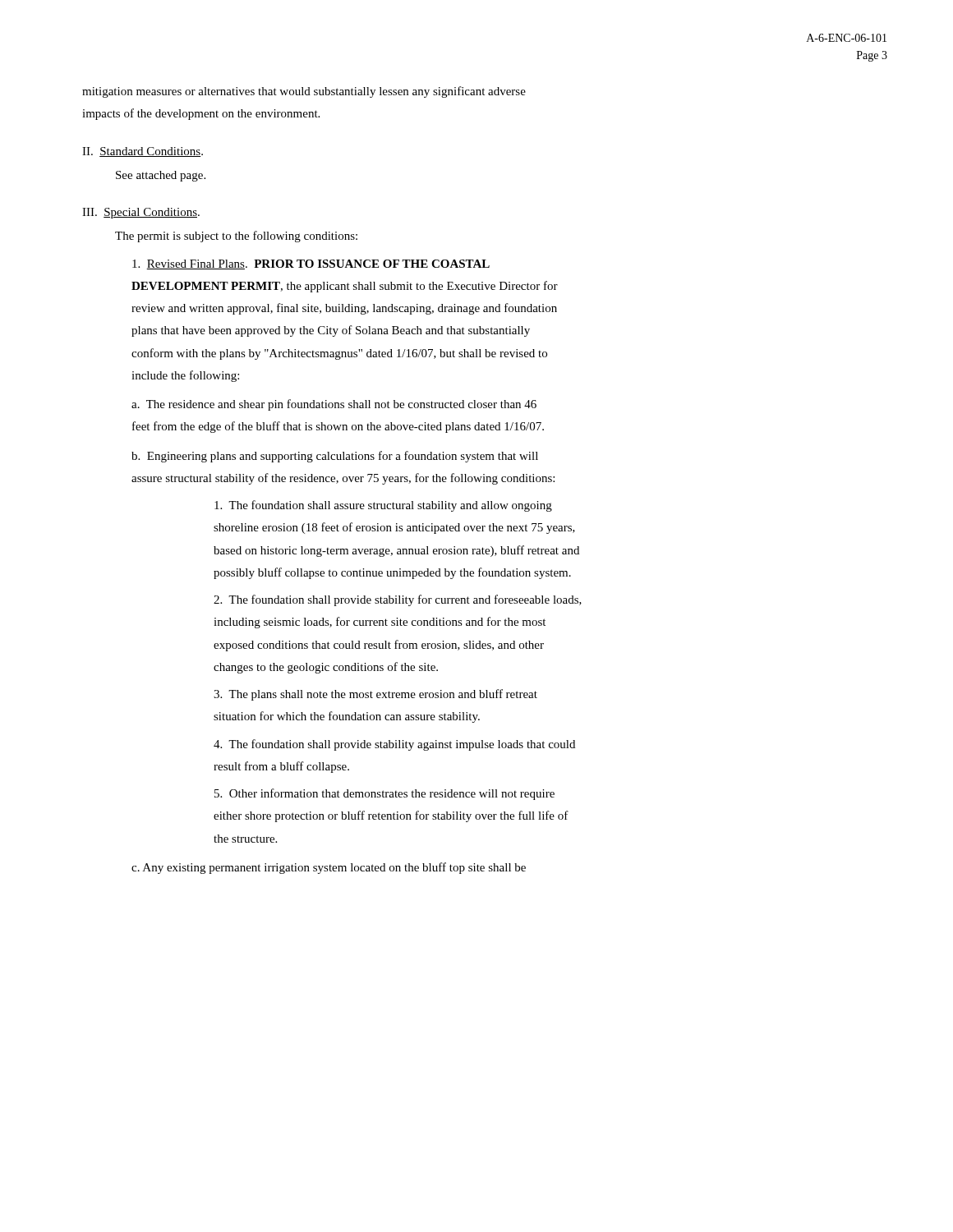953x1232 pixels.
Task: Select the list item with the text "a. The residence and shear pin"
Action: 509,416
